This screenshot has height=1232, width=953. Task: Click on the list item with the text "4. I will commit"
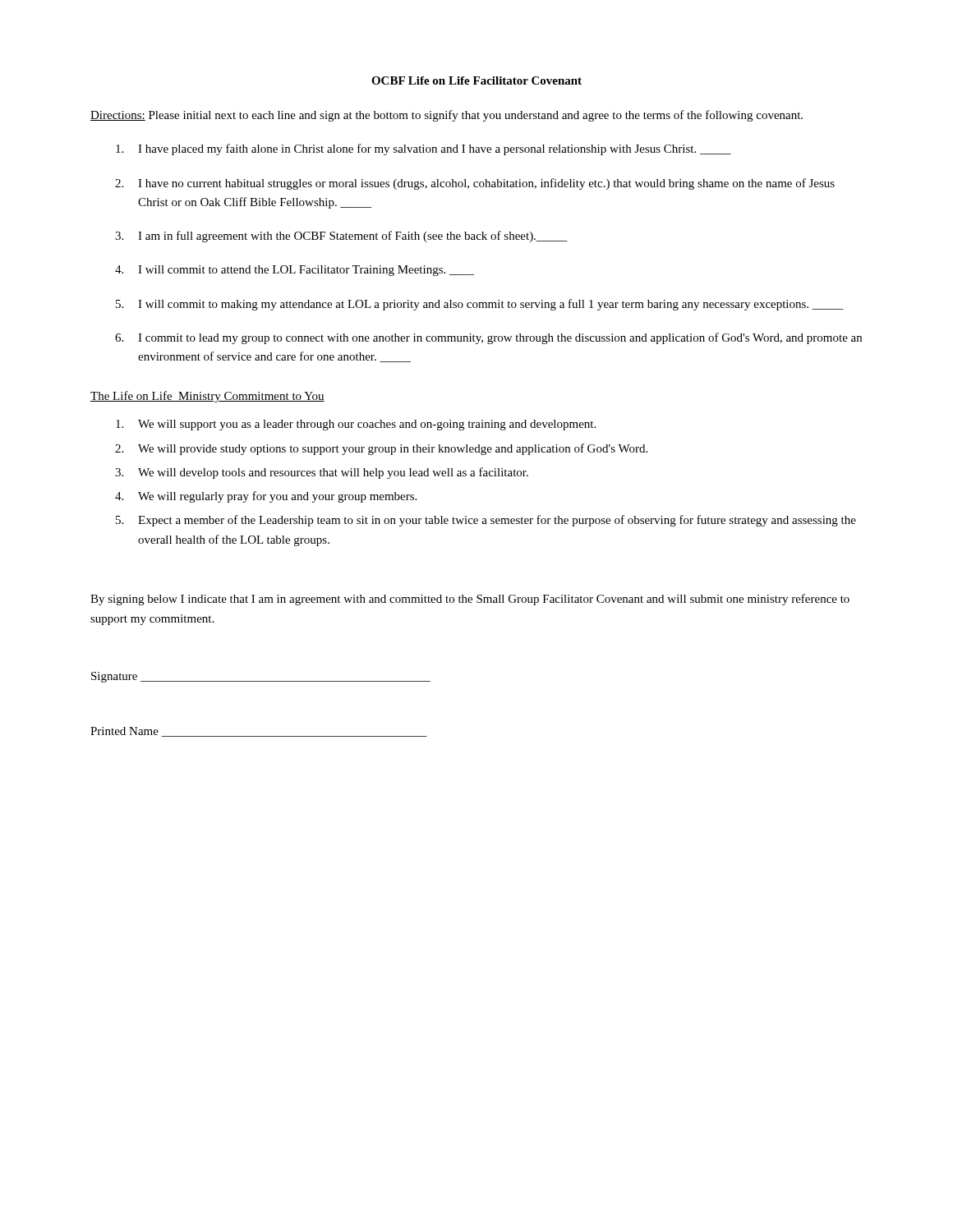[295, 271]
